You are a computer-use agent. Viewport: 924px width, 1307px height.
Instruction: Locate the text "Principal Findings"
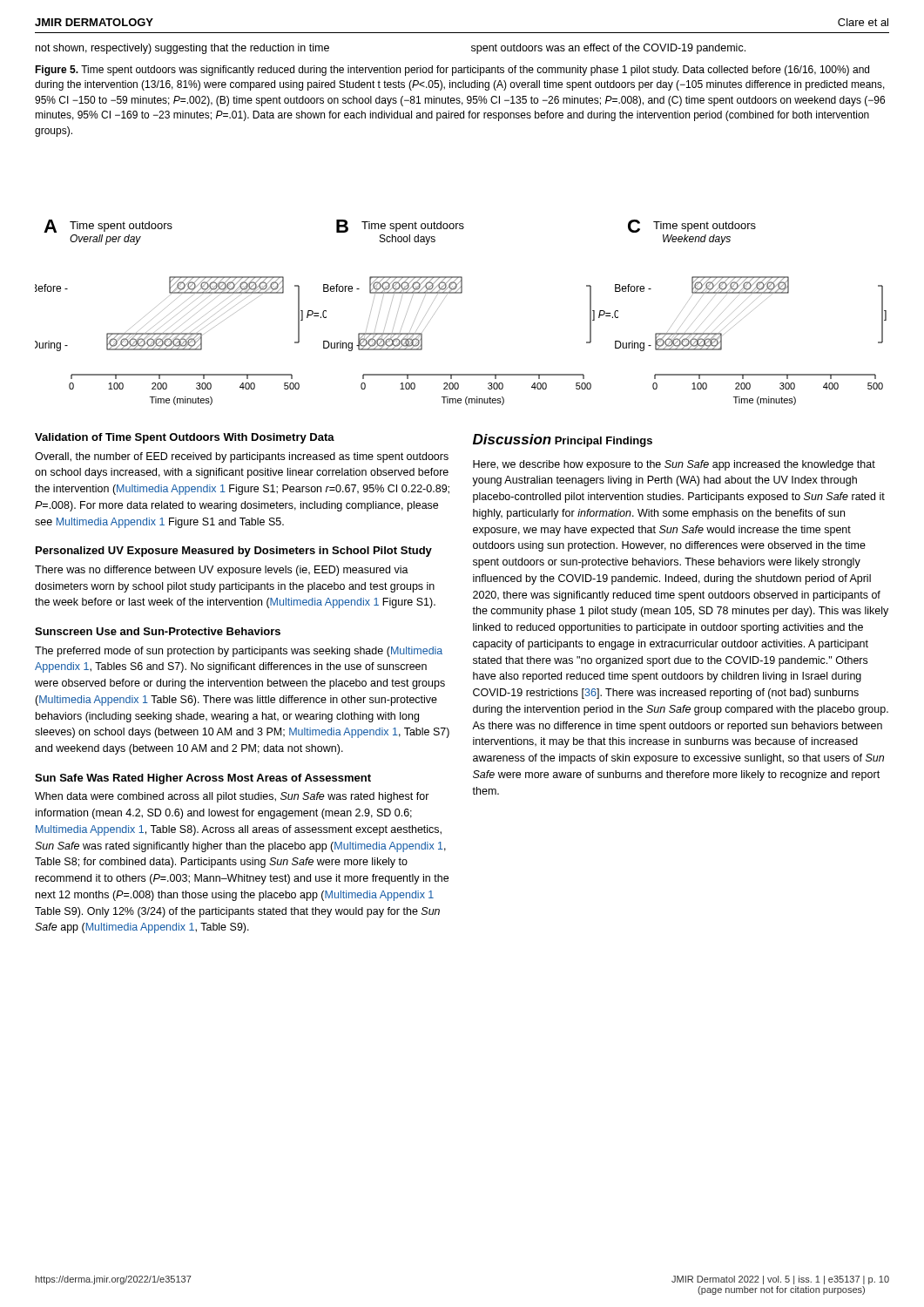pos(604,440)
